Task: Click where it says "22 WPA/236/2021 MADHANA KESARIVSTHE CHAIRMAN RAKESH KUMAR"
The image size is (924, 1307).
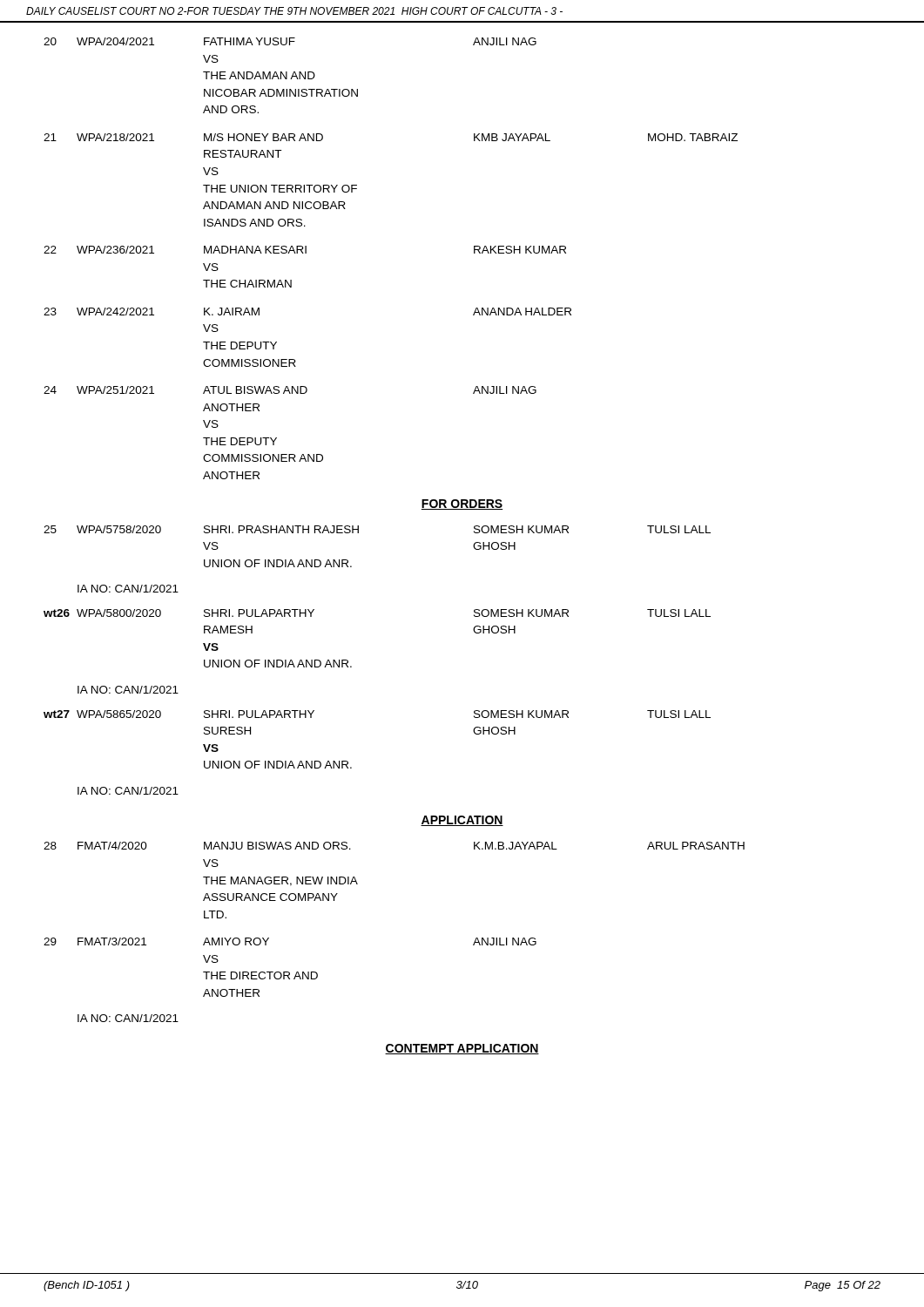Action: [x=305, y=250]
